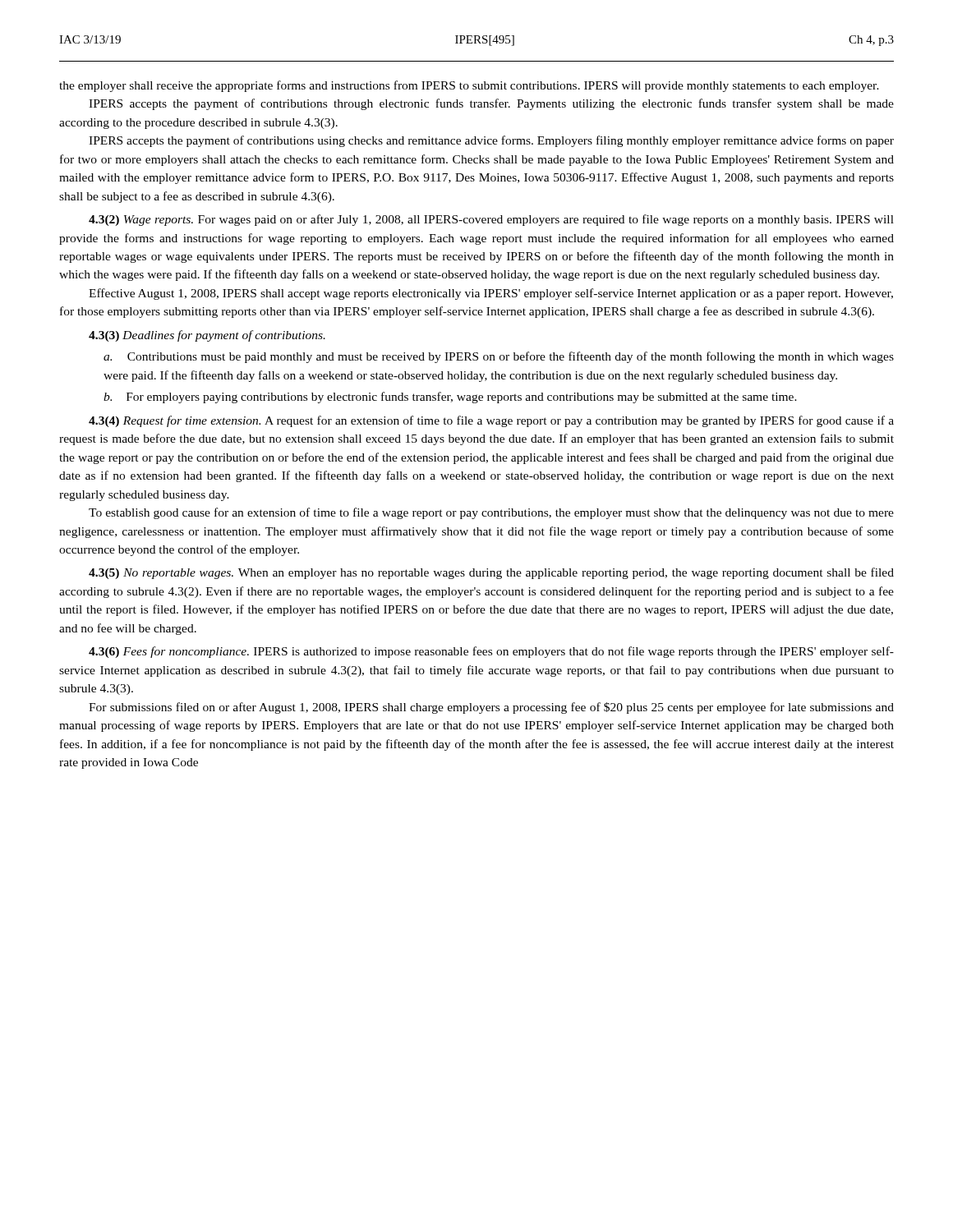Viewport: 953px width, 1232px height.
Task: Select the list item that says "a. Contributions must be"
Action: click(x=476, y=366)
